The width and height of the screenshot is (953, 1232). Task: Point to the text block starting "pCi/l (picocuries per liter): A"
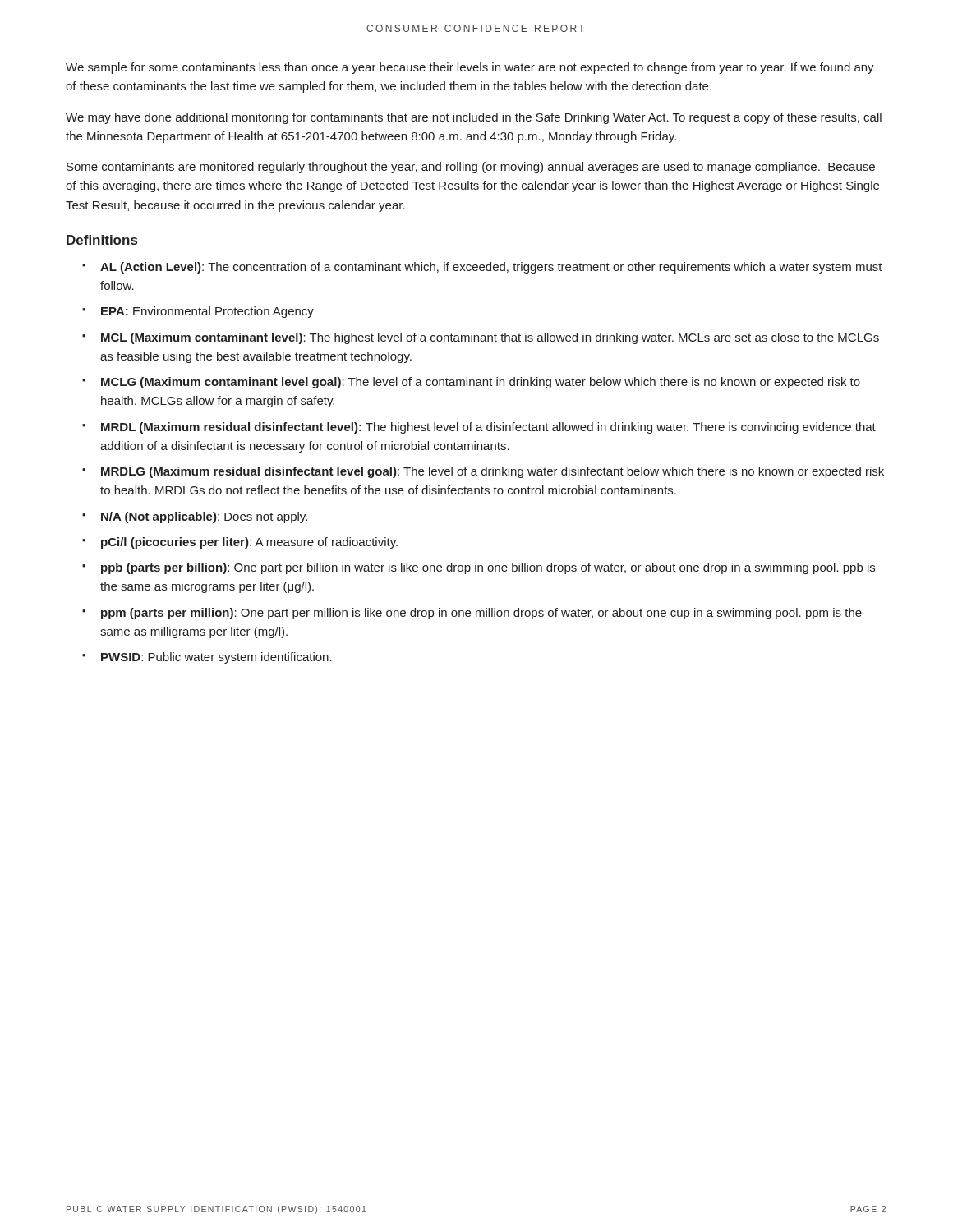pyautogui.click(x=249, y=541)
